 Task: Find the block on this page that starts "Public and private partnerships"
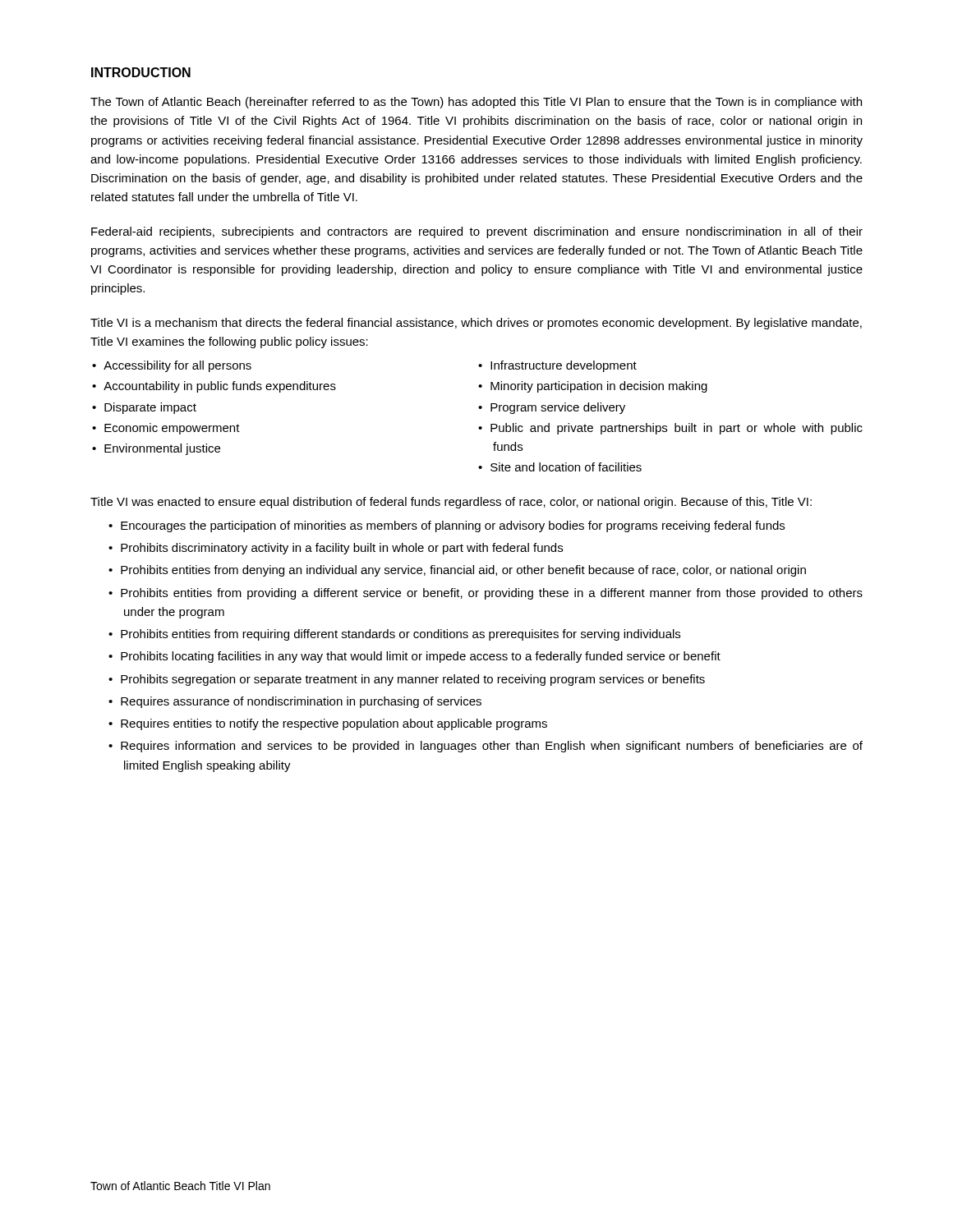coord(676,437)
